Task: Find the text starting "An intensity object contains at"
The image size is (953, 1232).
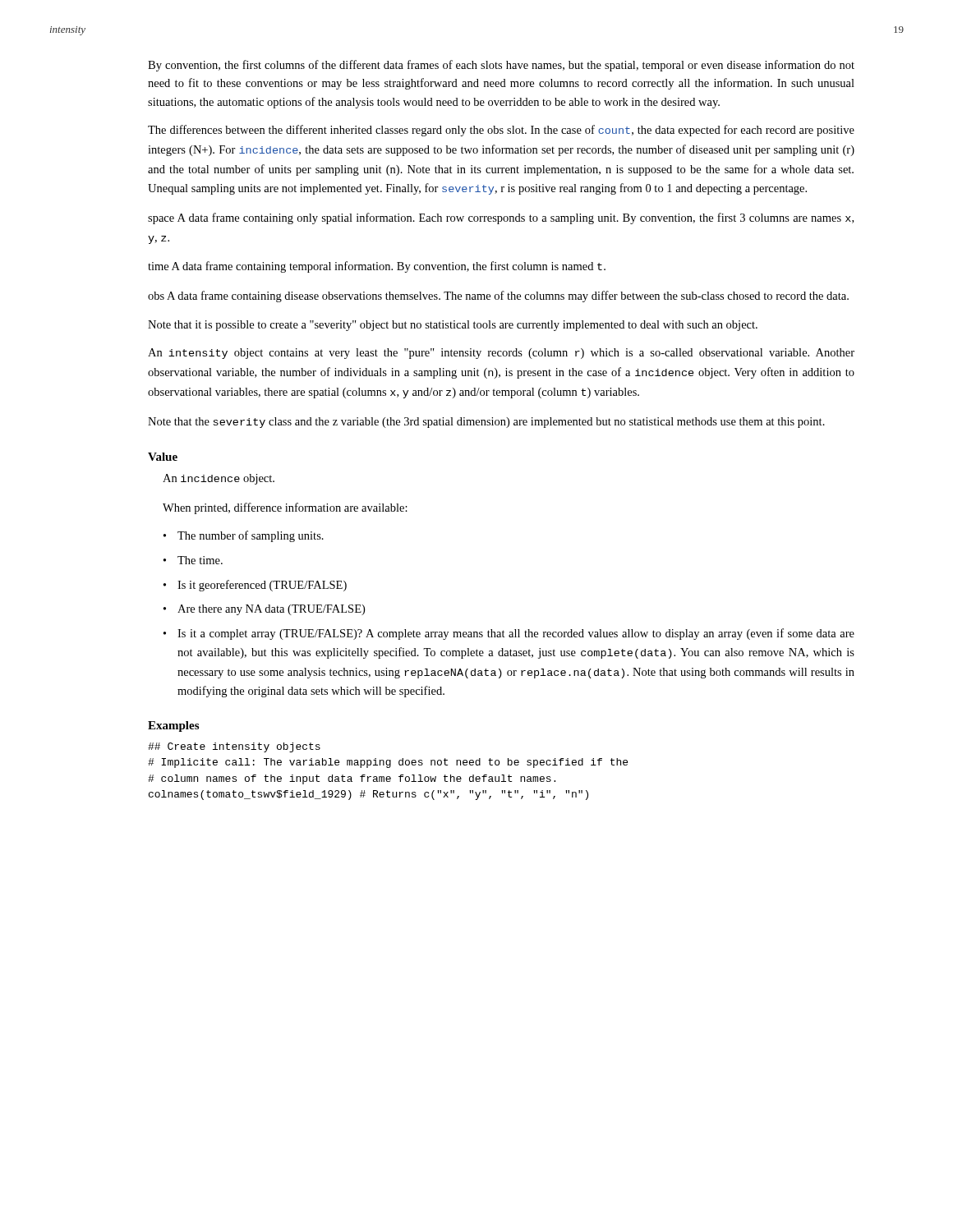Action: pyautogui.click(x=501, y=373)
